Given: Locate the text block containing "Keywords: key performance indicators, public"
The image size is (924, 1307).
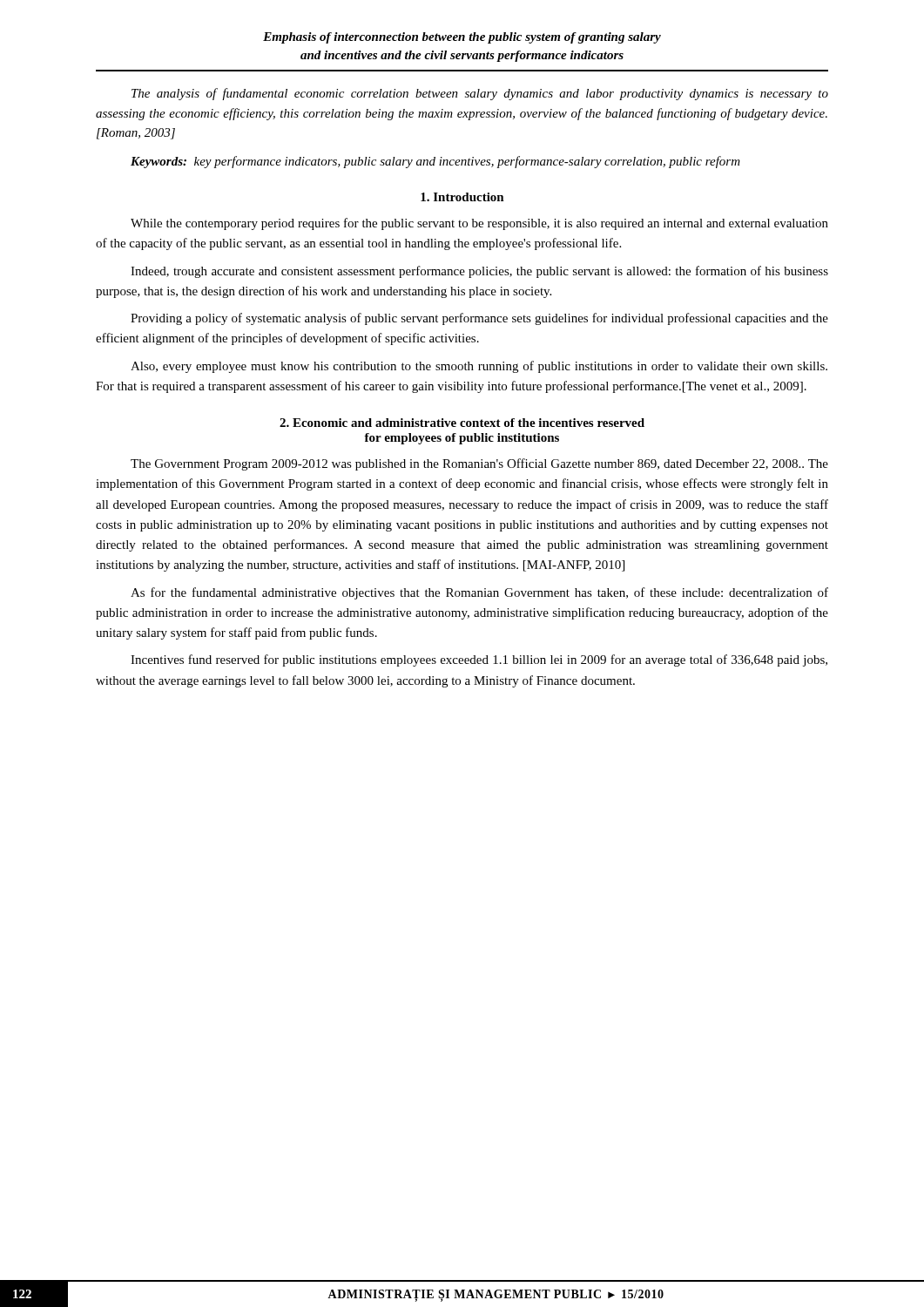Looking at the screenshot, I should (x=462, y=161).
